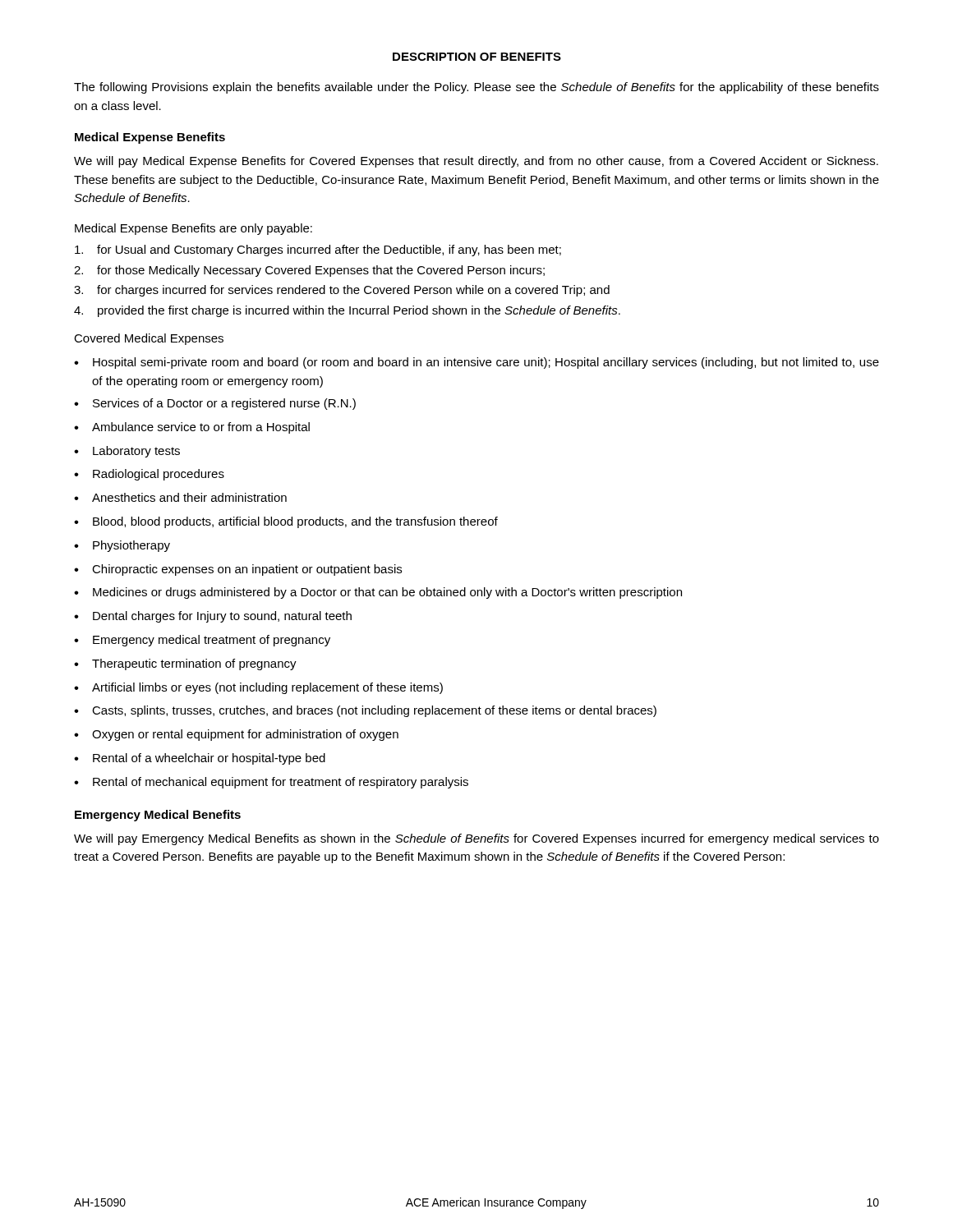Select the text block starting "• Anesthetics and their administration"
Screen dimensions: 1232x953
[x=181, y=499]
